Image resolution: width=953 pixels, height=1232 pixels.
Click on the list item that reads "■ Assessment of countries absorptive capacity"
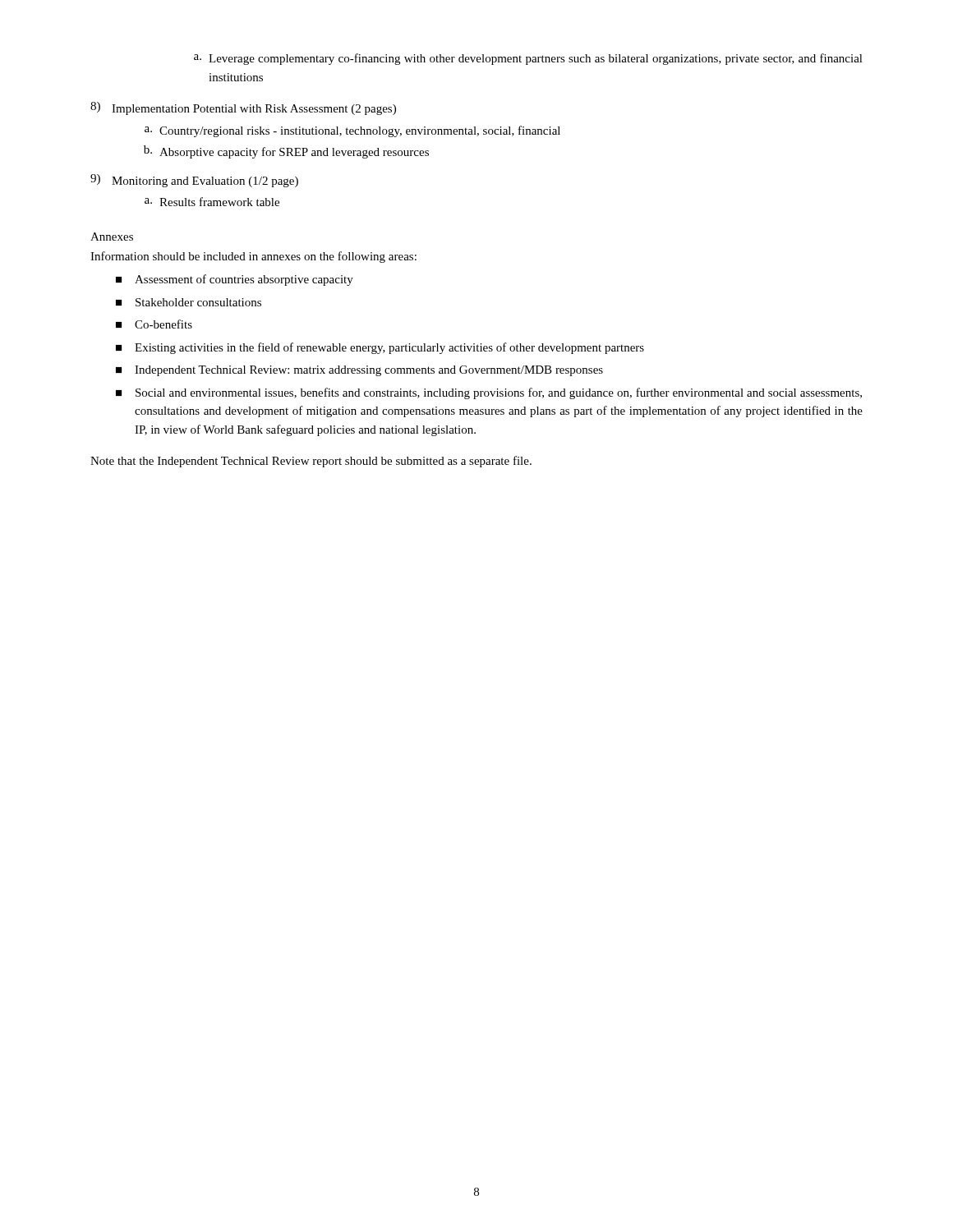click(x=235, y=280)
